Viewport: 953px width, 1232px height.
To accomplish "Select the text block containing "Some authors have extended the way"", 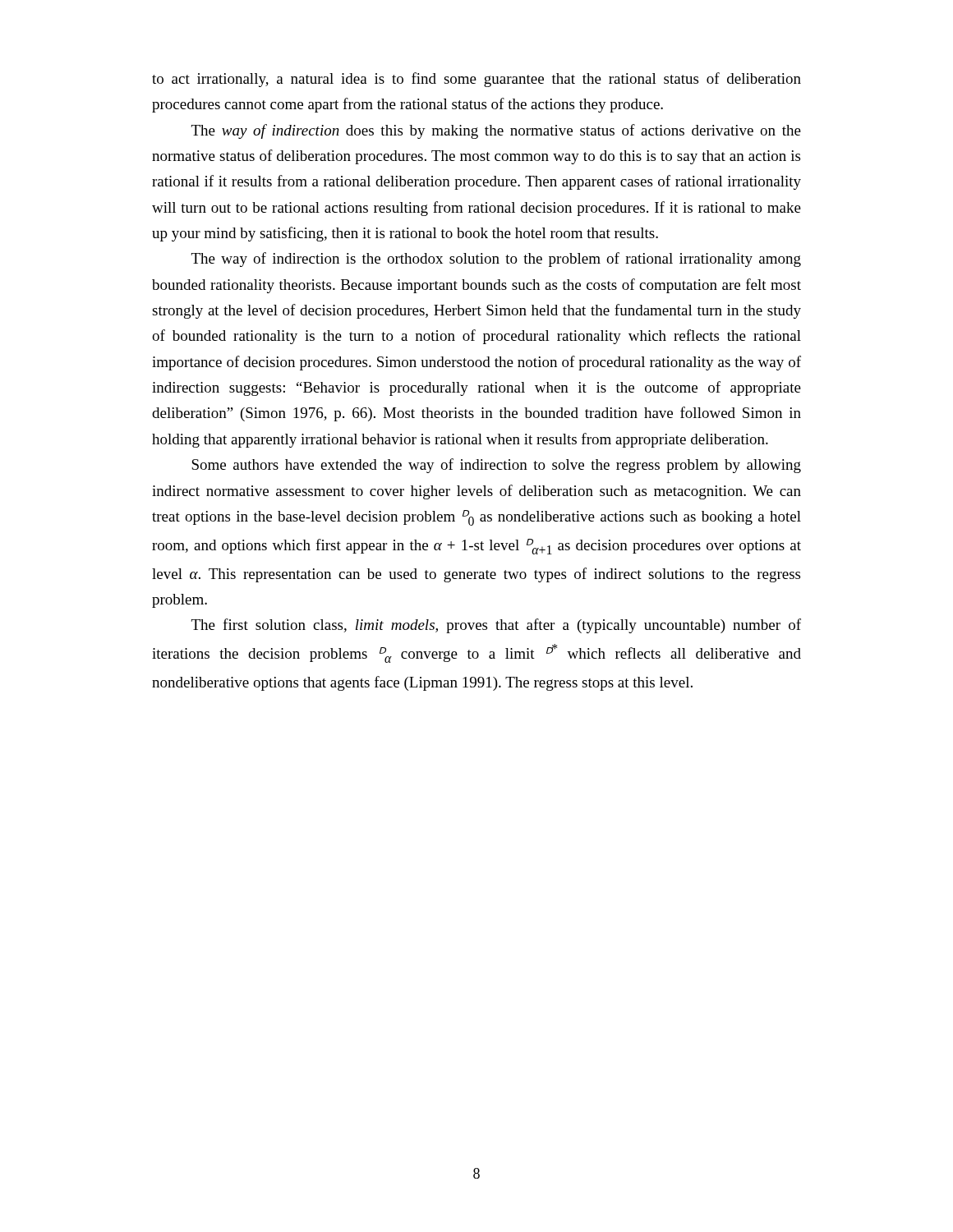I will [x=476, y=532].
